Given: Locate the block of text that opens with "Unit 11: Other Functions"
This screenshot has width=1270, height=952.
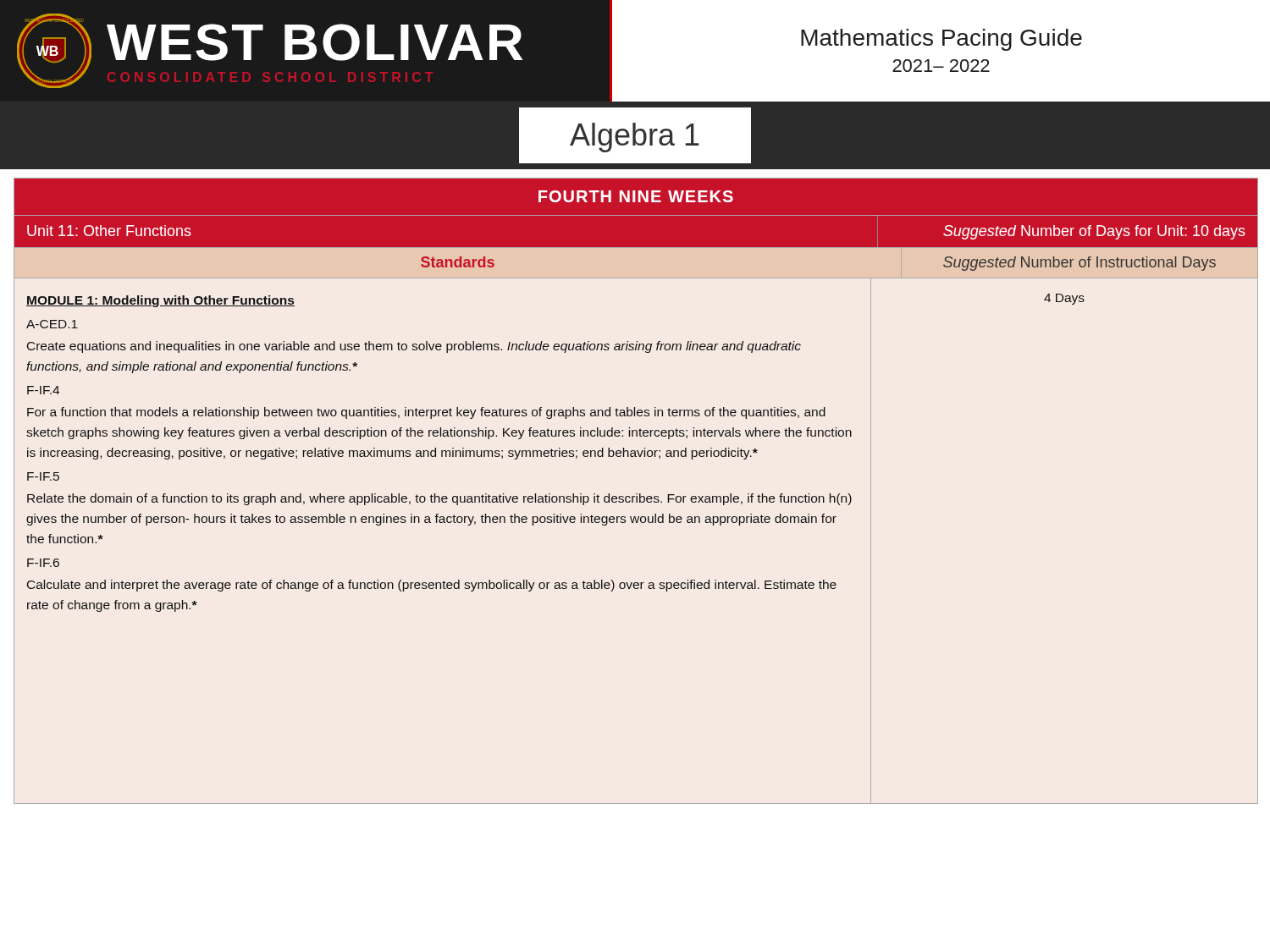Looking at the screenshot, I should tap(636, 232).
